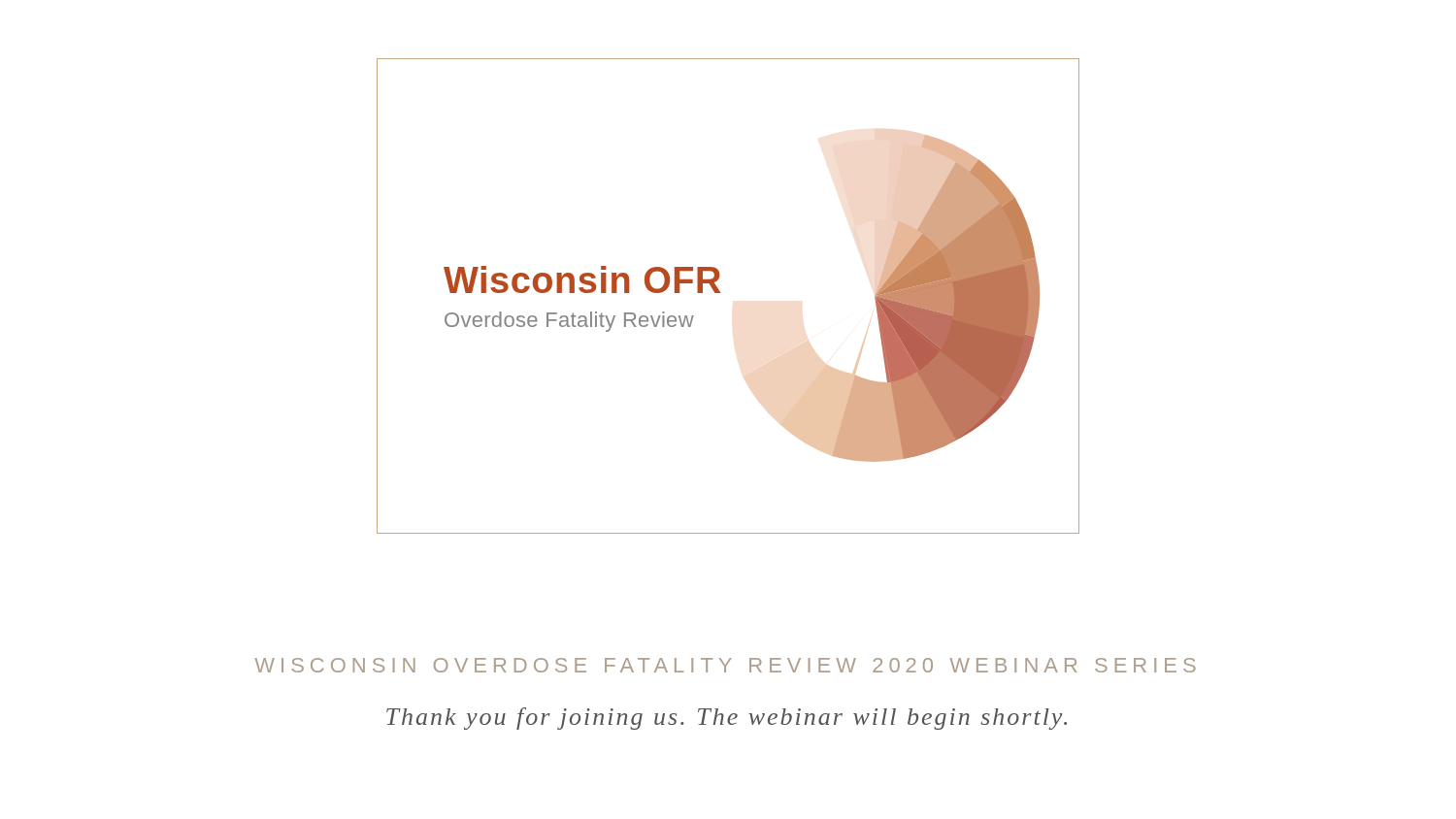This screenshot has height=819, width=1456.
Task: Select the text starting "Thank you for joining us. The webinar"
Action: tap(728, 717)
